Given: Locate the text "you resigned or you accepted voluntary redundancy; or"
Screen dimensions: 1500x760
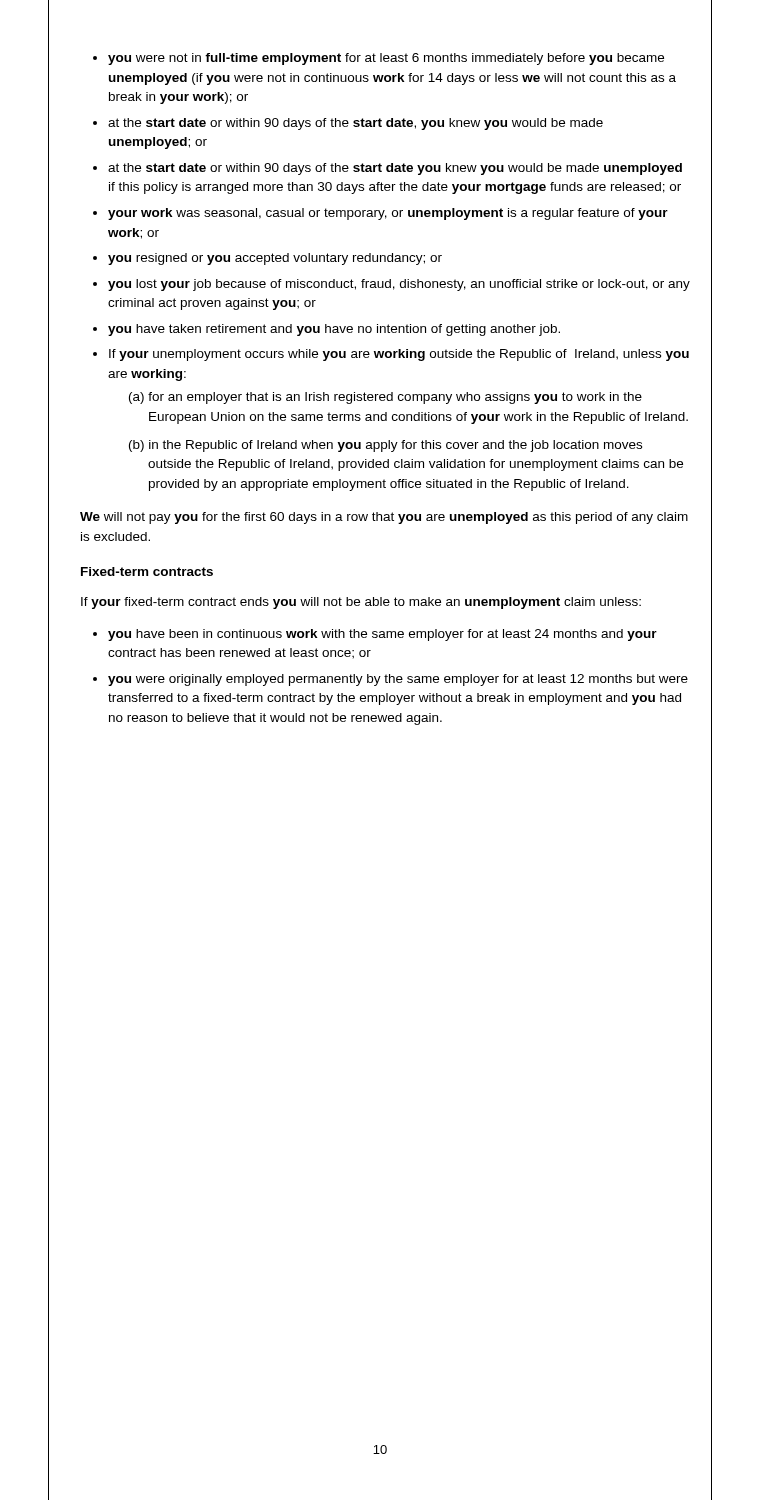Looking at the screenshot, I should click(x=399, y=258).
